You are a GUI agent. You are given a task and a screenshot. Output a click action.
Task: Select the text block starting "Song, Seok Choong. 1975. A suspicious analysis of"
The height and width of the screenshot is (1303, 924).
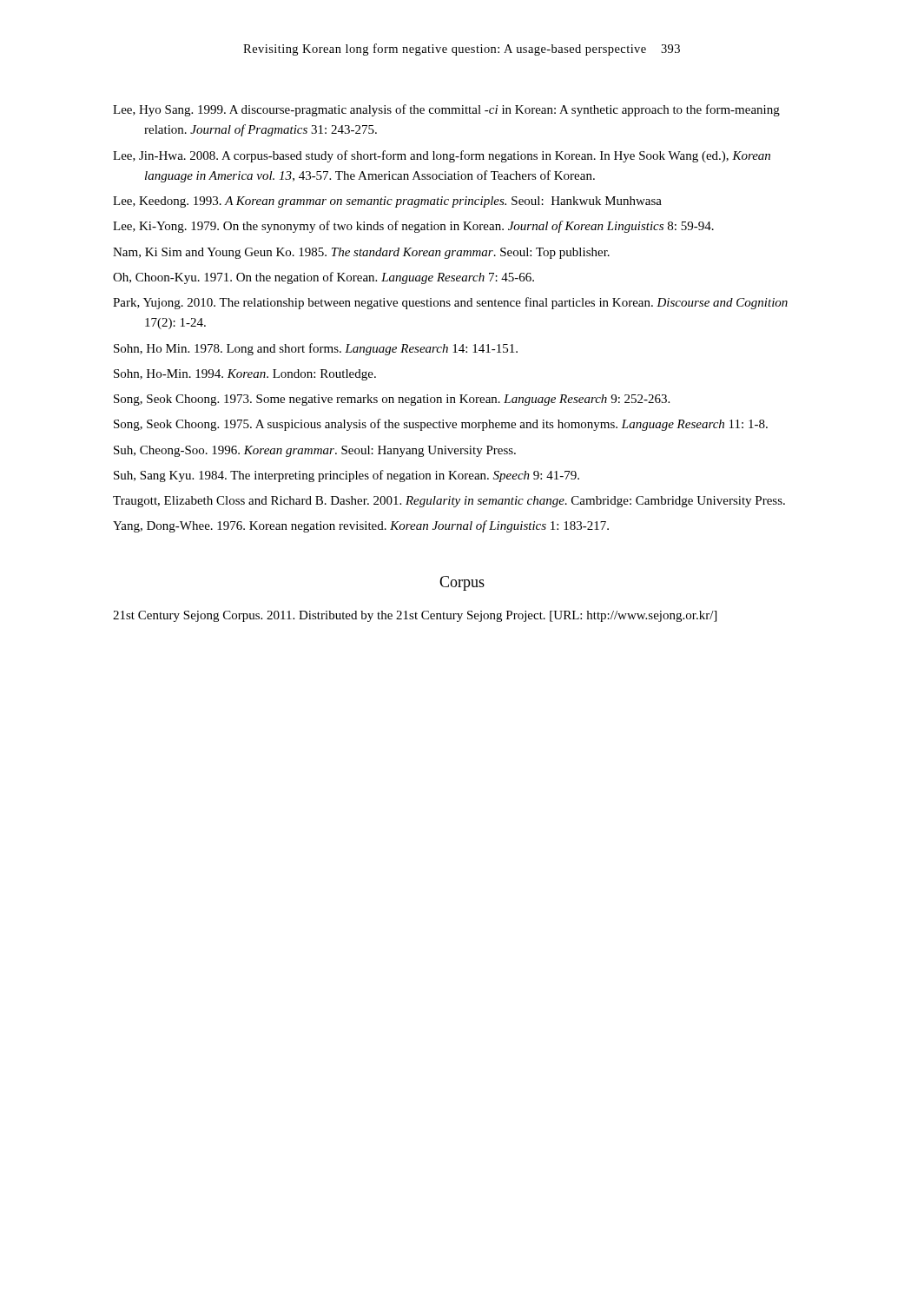tap(441, 424)
